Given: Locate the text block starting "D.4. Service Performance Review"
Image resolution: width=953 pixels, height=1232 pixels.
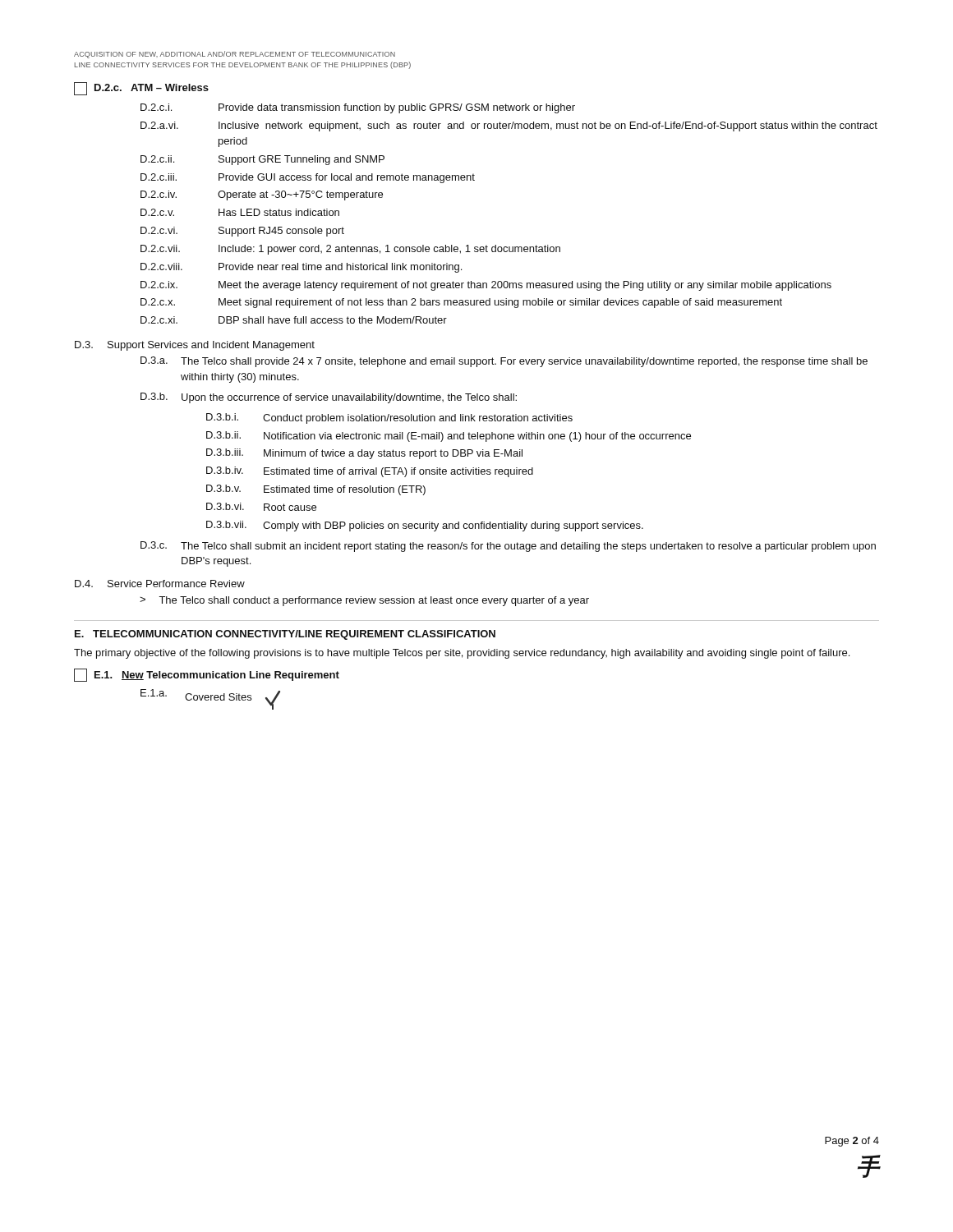Looking at the screenshot, I should (159, 584).
